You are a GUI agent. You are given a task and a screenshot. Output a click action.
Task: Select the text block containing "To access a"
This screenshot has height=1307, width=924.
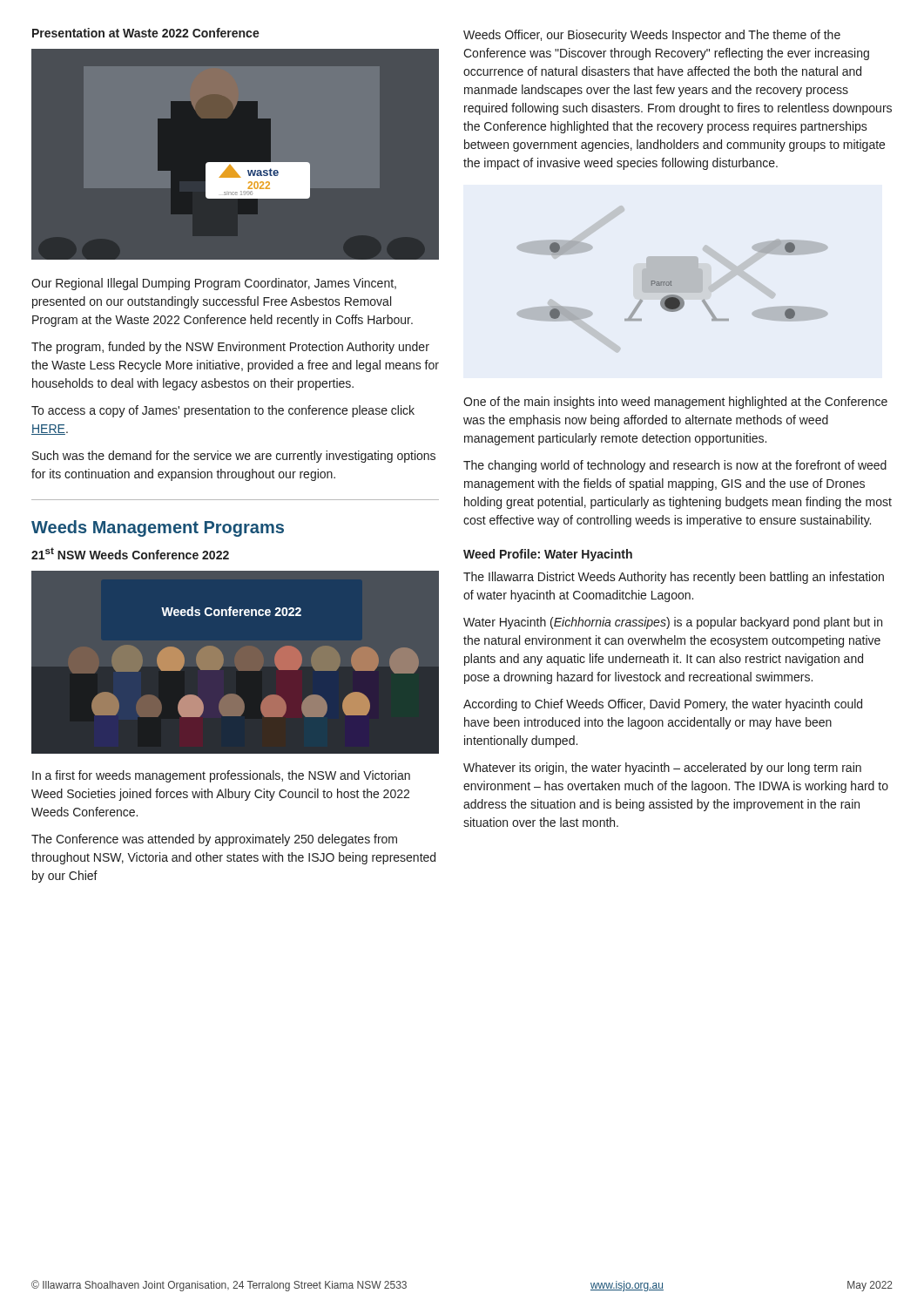coord(235,420)
